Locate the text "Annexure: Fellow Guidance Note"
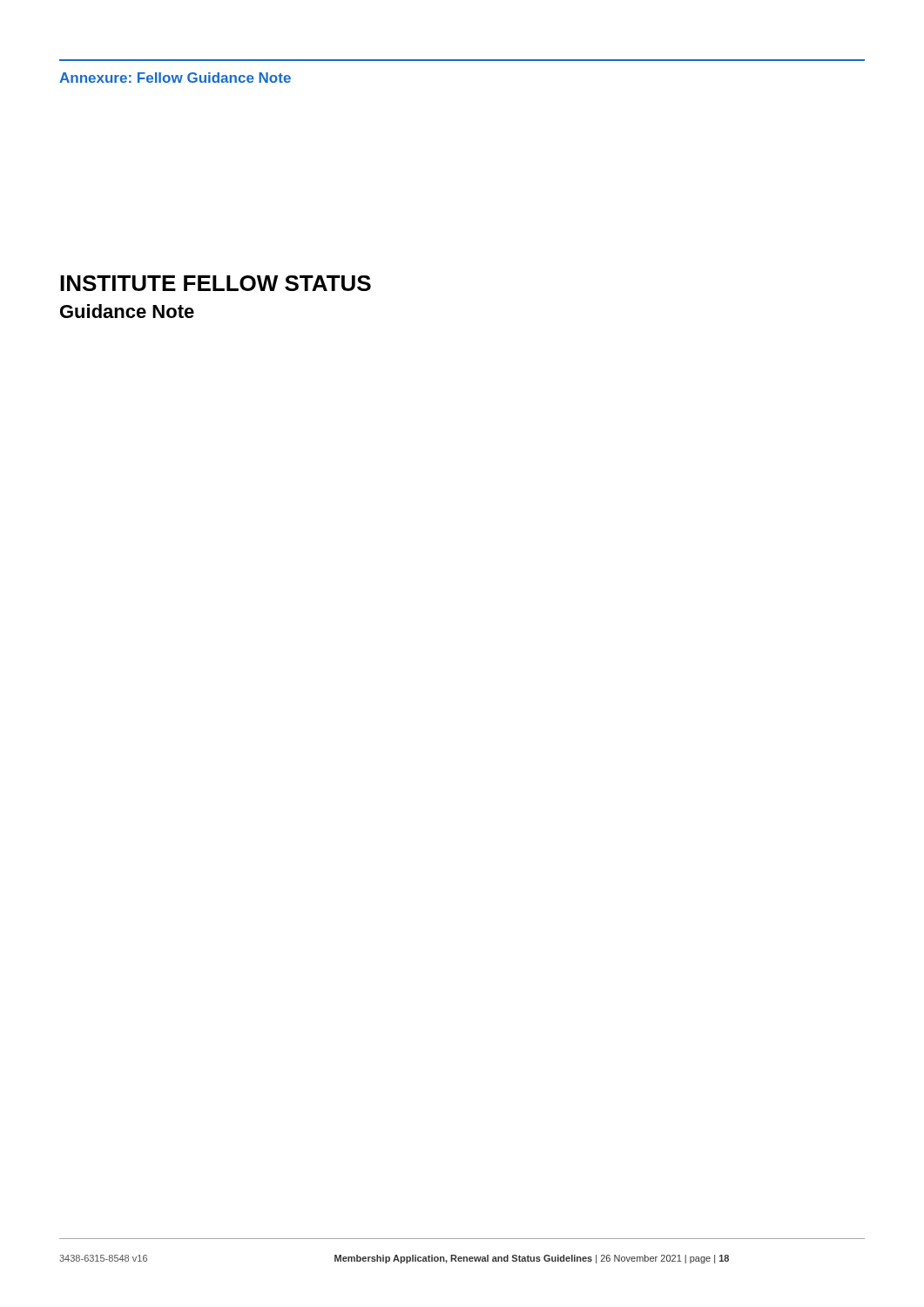The width and height of the screenshot is (924, 1307). coord(175,78)
